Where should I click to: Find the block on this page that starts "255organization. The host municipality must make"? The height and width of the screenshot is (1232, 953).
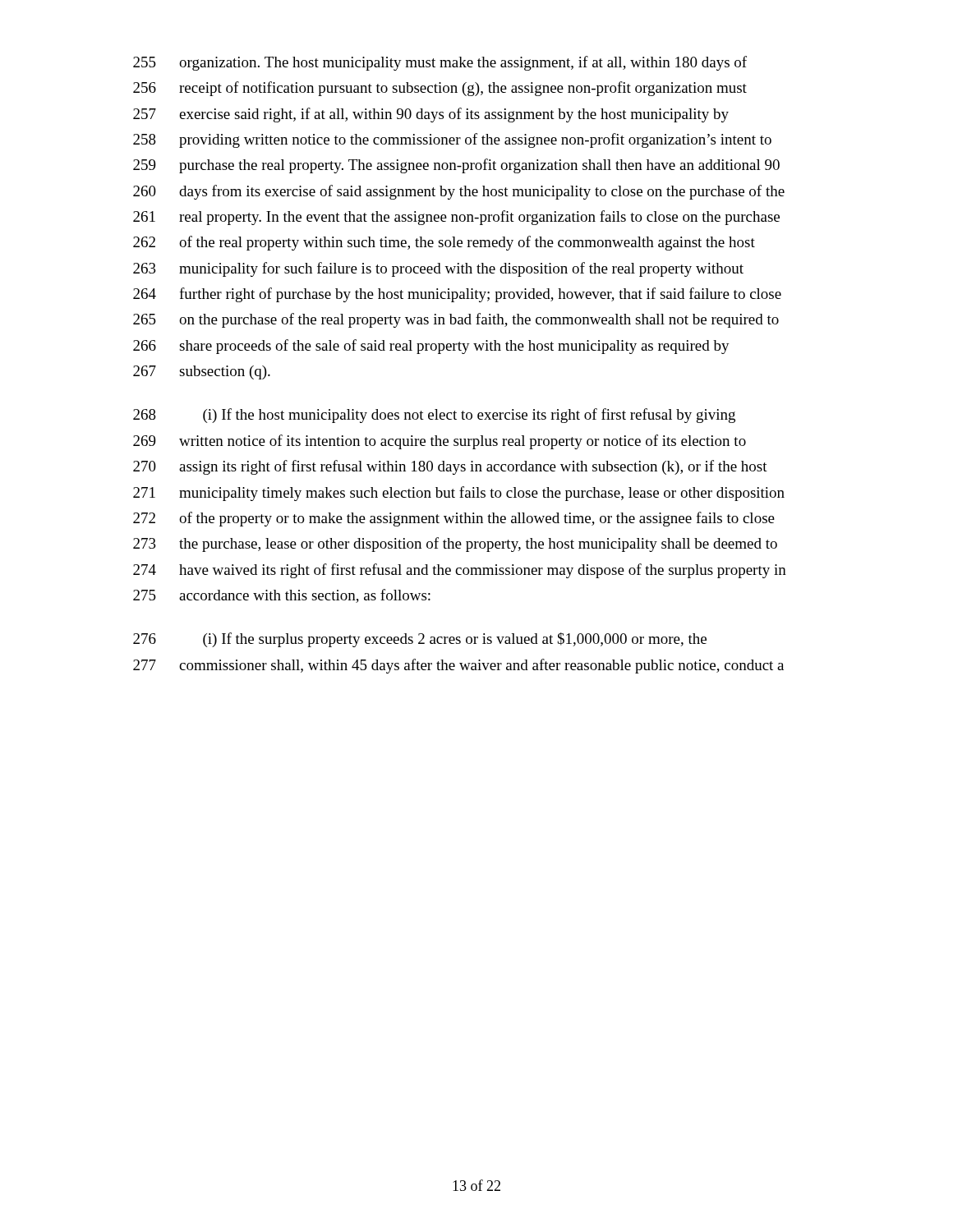[476, 217]
